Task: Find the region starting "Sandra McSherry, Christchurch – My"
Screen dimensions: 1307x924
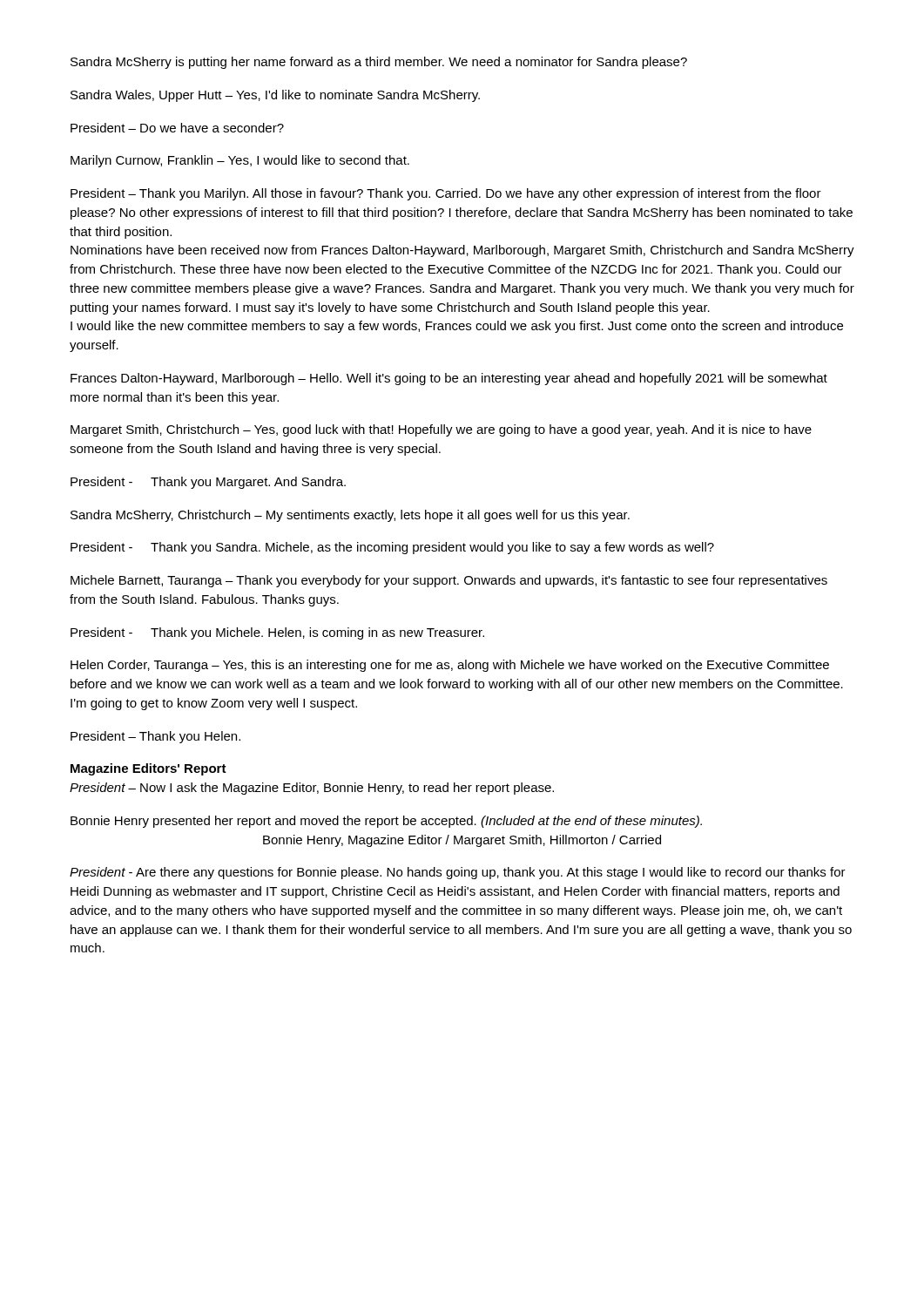Action: pos(350,514)
